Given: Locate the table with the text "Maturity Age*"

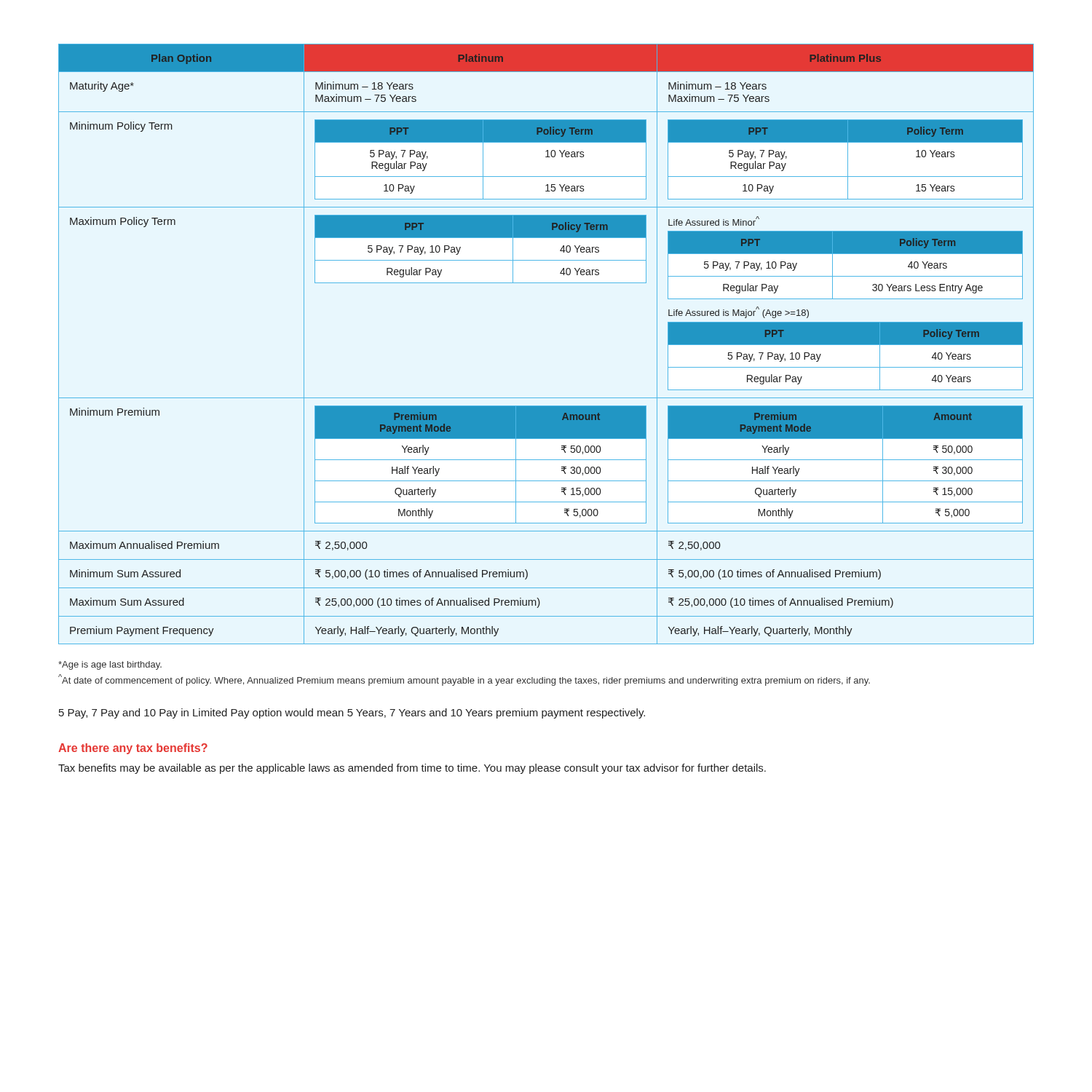Looking at the screenshot, I should pos(546,344).
